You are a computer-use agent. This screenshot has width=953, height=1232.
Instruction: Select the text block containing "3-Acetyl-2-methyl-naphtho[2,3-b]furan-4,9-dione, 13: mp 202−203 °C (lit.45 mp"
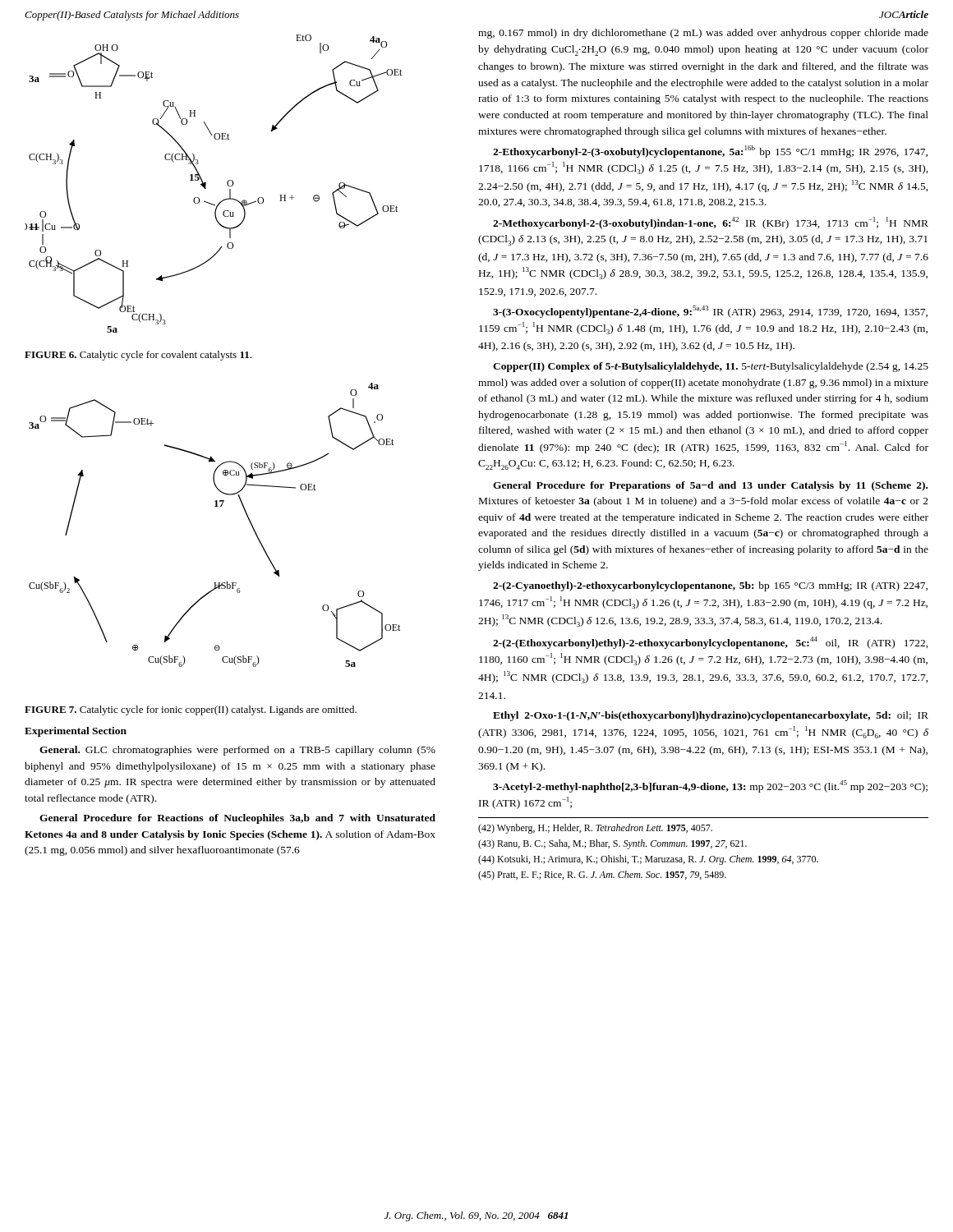[x=703, y=794]
